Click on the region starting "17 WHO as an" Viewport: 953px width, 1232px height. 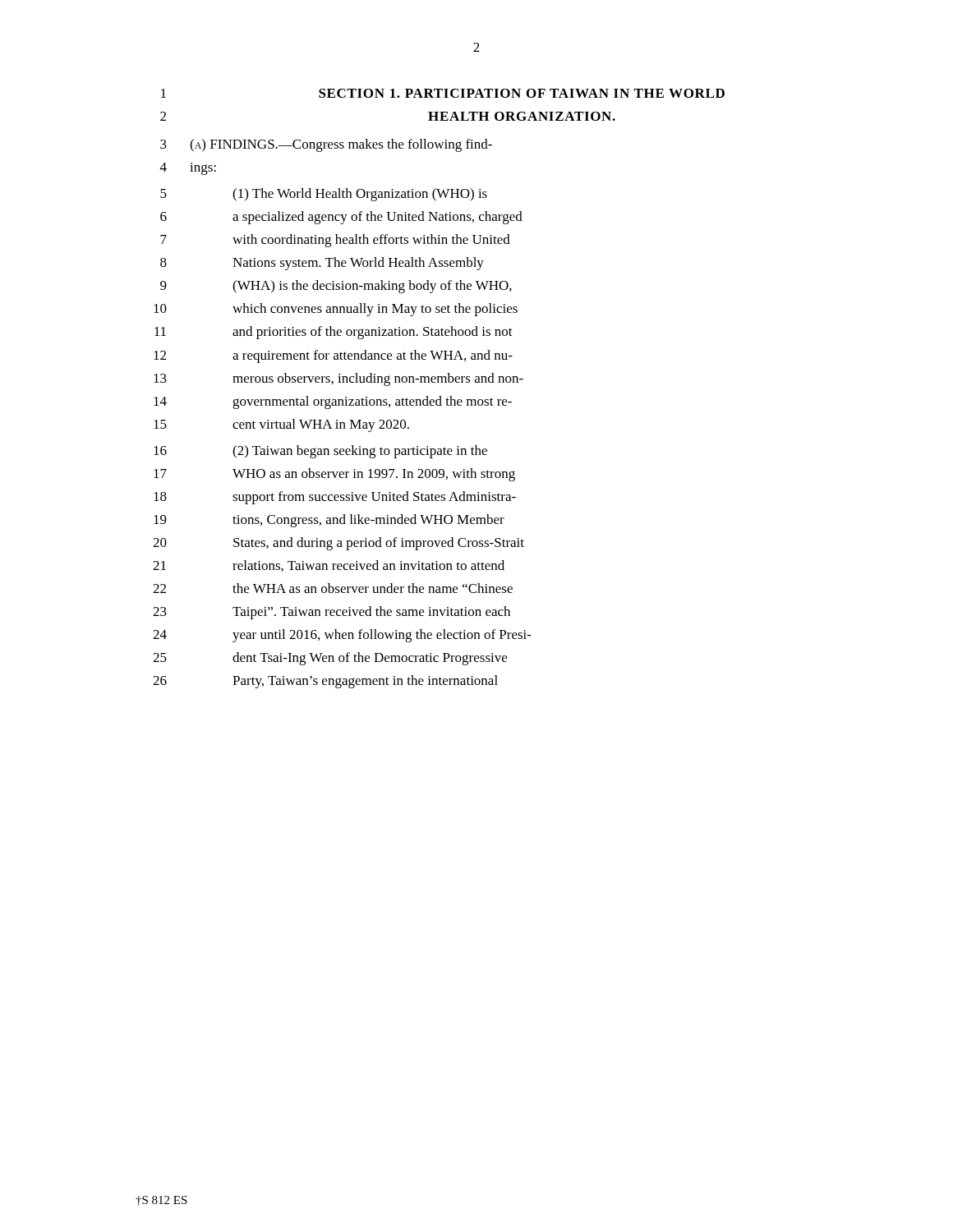pos(495,474)
